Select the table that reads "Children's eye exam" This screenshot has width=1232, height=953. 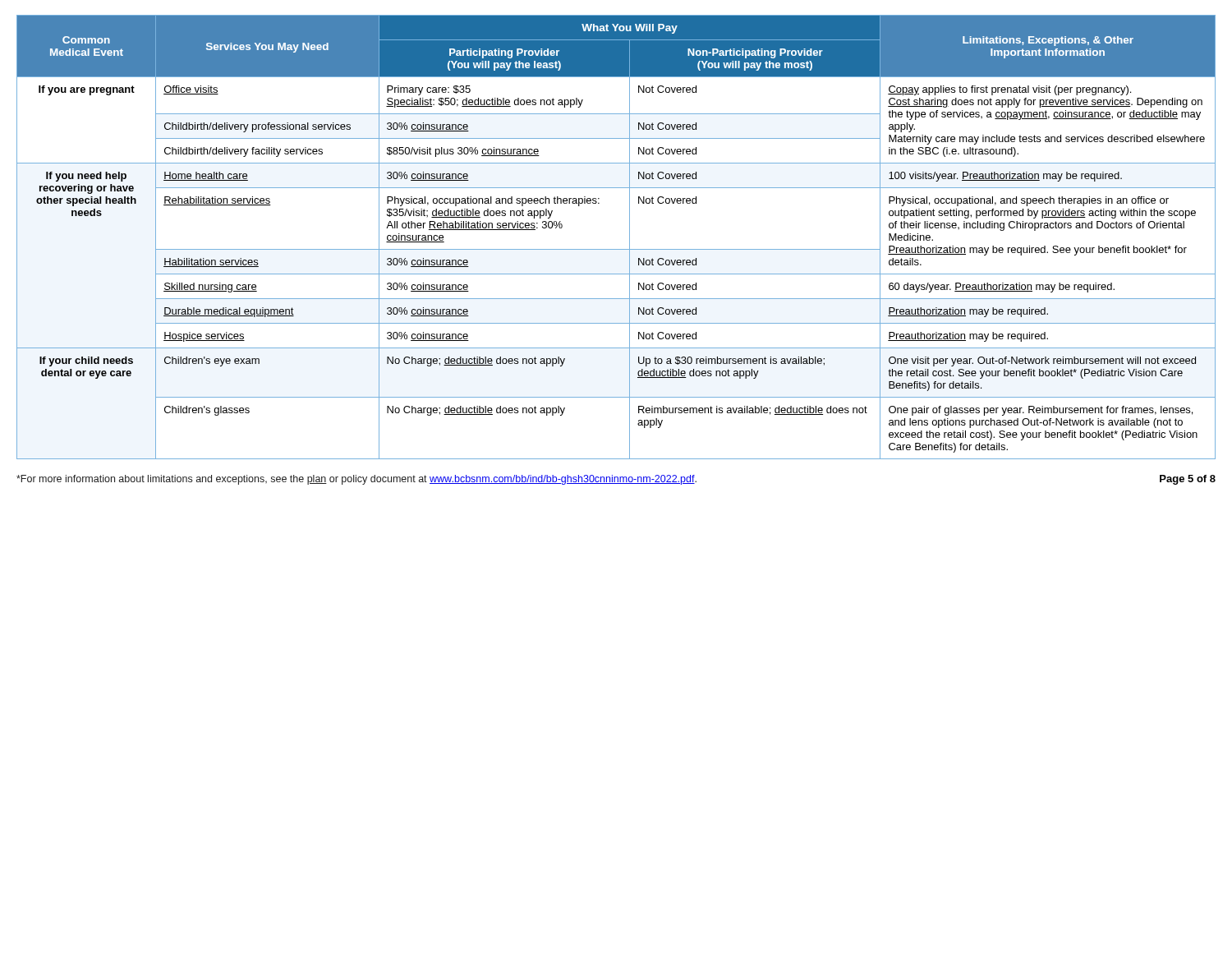tap(616, 237)
